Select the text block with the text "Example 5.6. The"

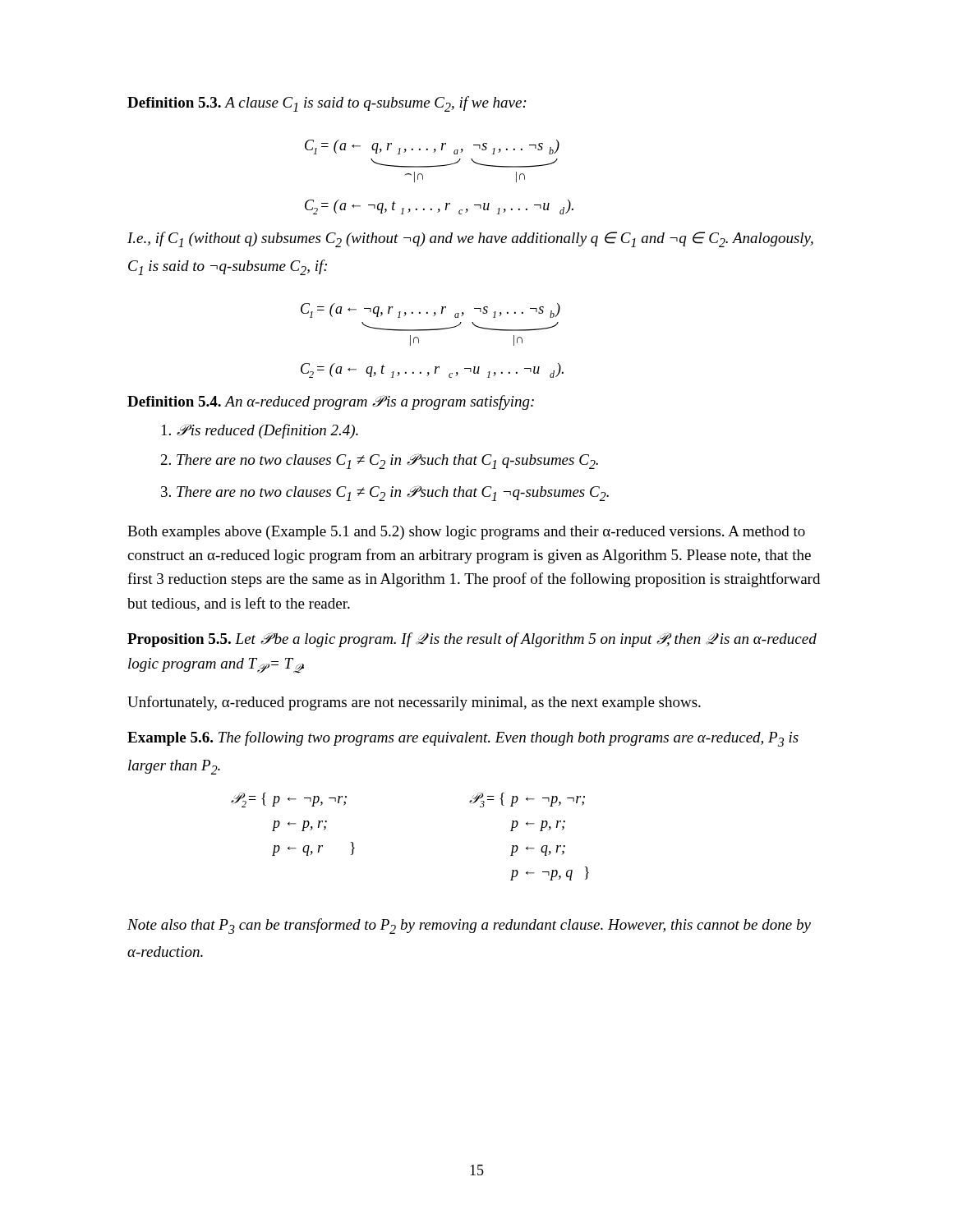point(463,753)
